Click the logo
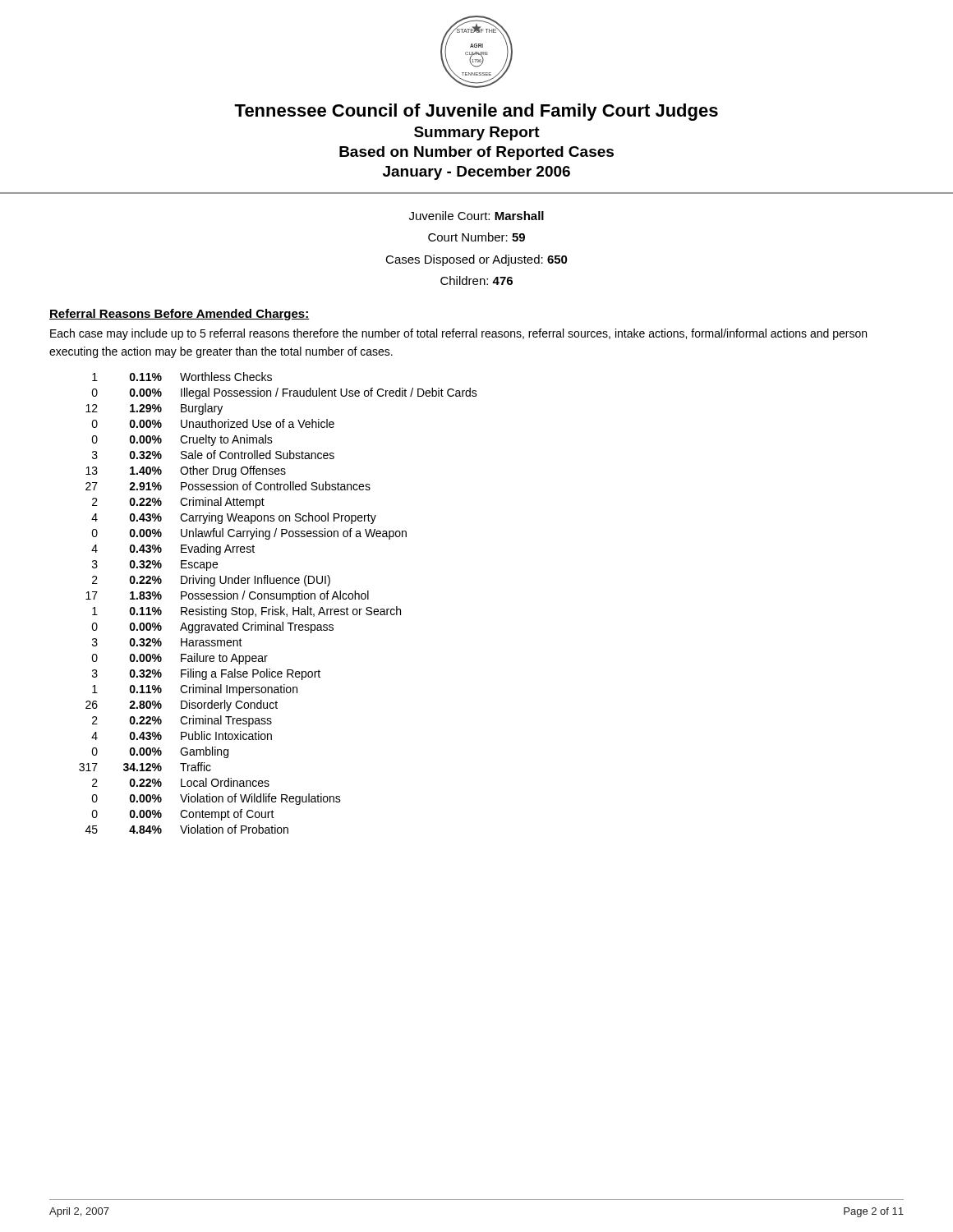Viewport: 953px width, 1232px height. (476, 53)
